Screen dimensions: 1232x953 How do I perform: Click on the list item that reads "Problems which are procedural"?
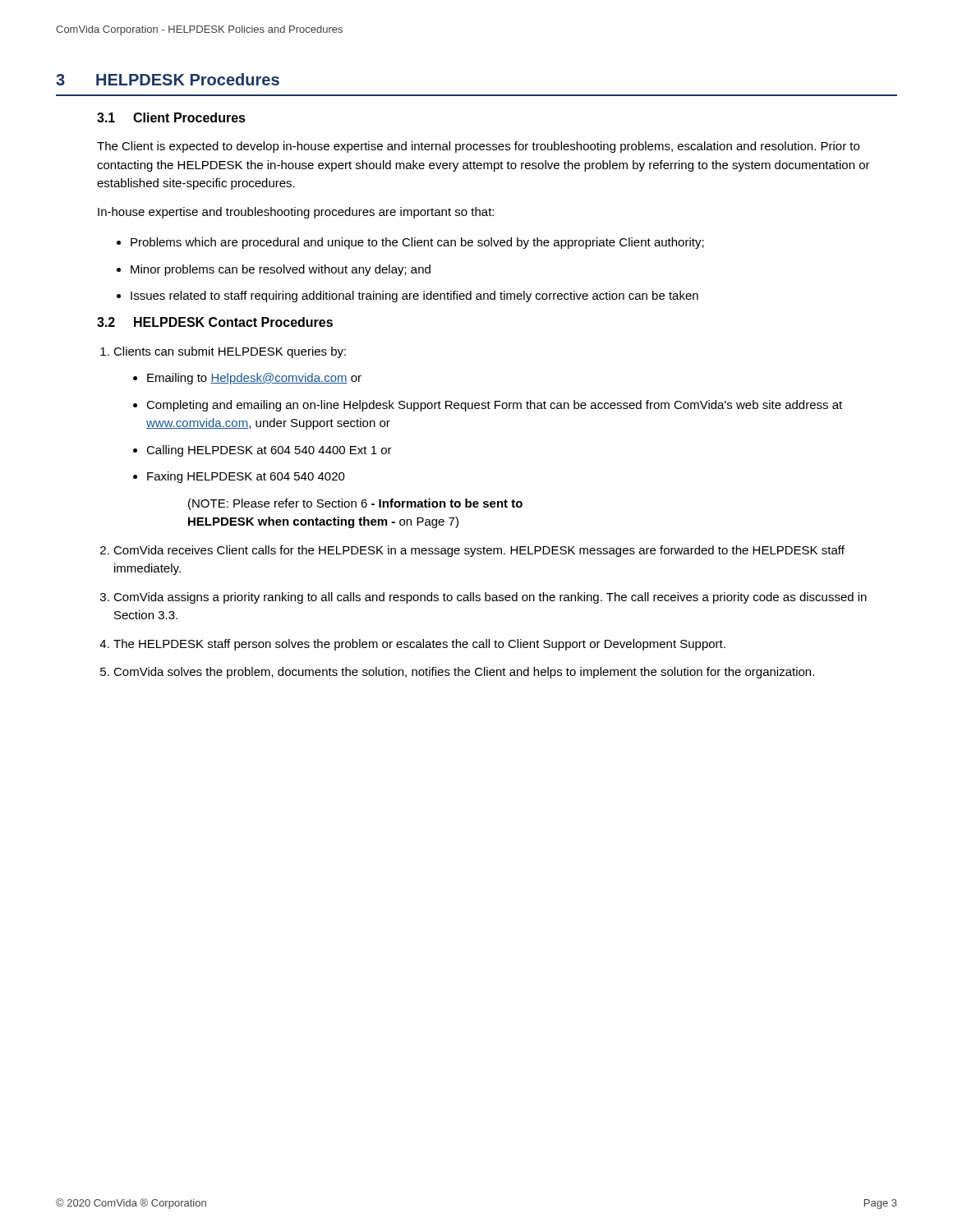(x=417, y=242)
